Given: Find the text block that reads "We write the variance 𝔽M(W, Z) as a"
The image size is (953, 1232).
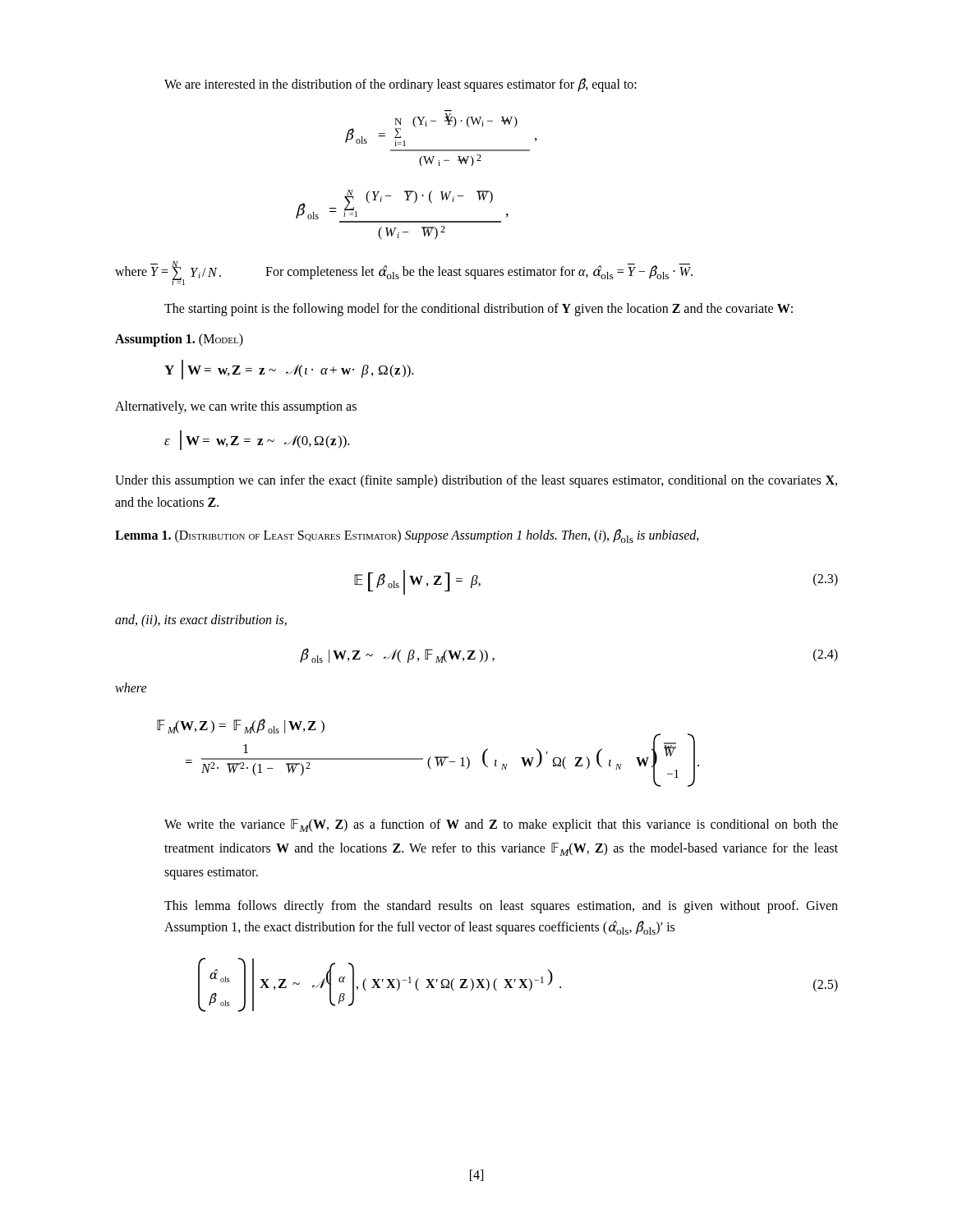Looking at the screenshot, I should tap(501, 848).
